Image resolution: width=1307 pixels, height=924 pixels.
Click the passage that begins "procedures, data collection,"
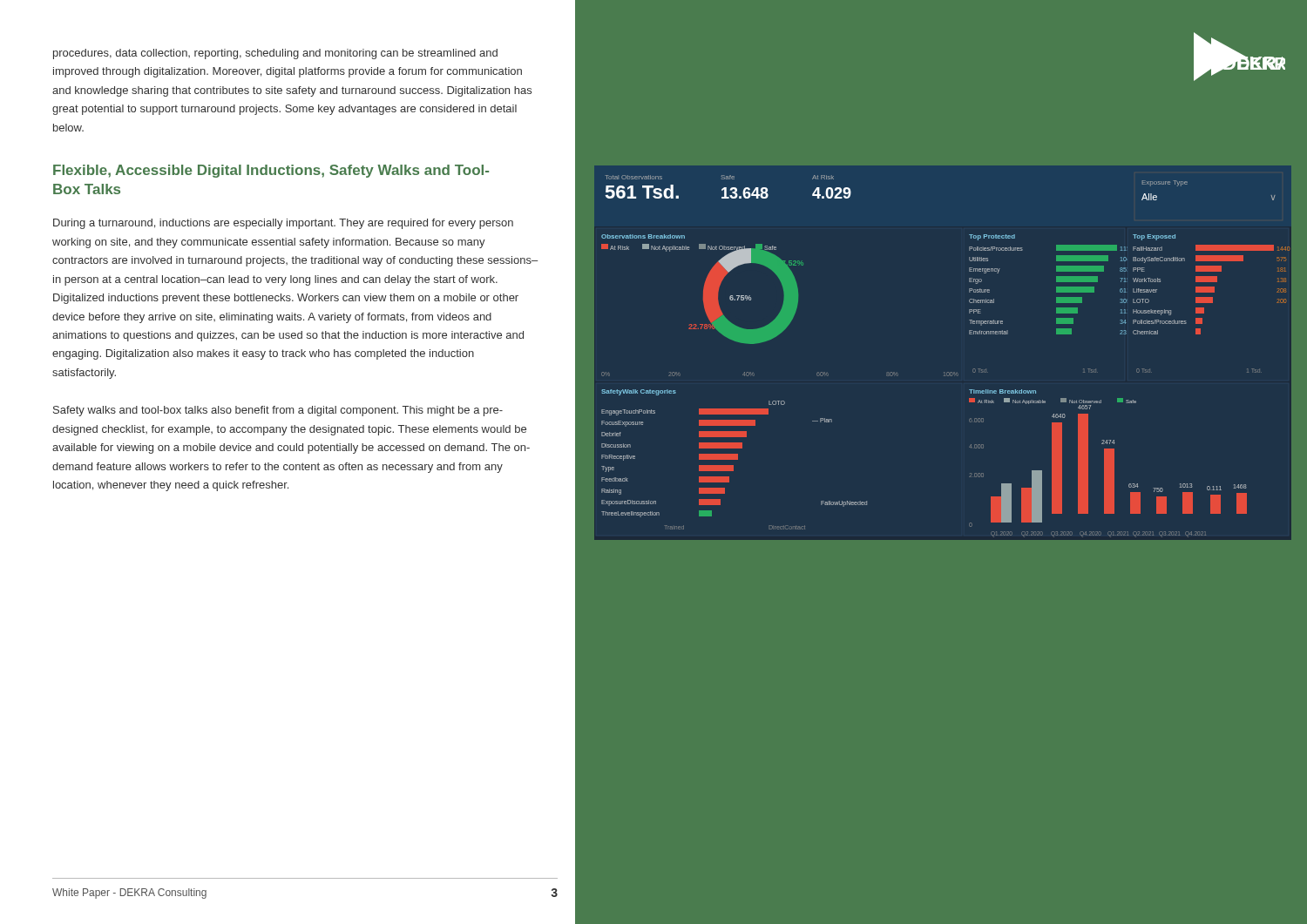[292, 90]
